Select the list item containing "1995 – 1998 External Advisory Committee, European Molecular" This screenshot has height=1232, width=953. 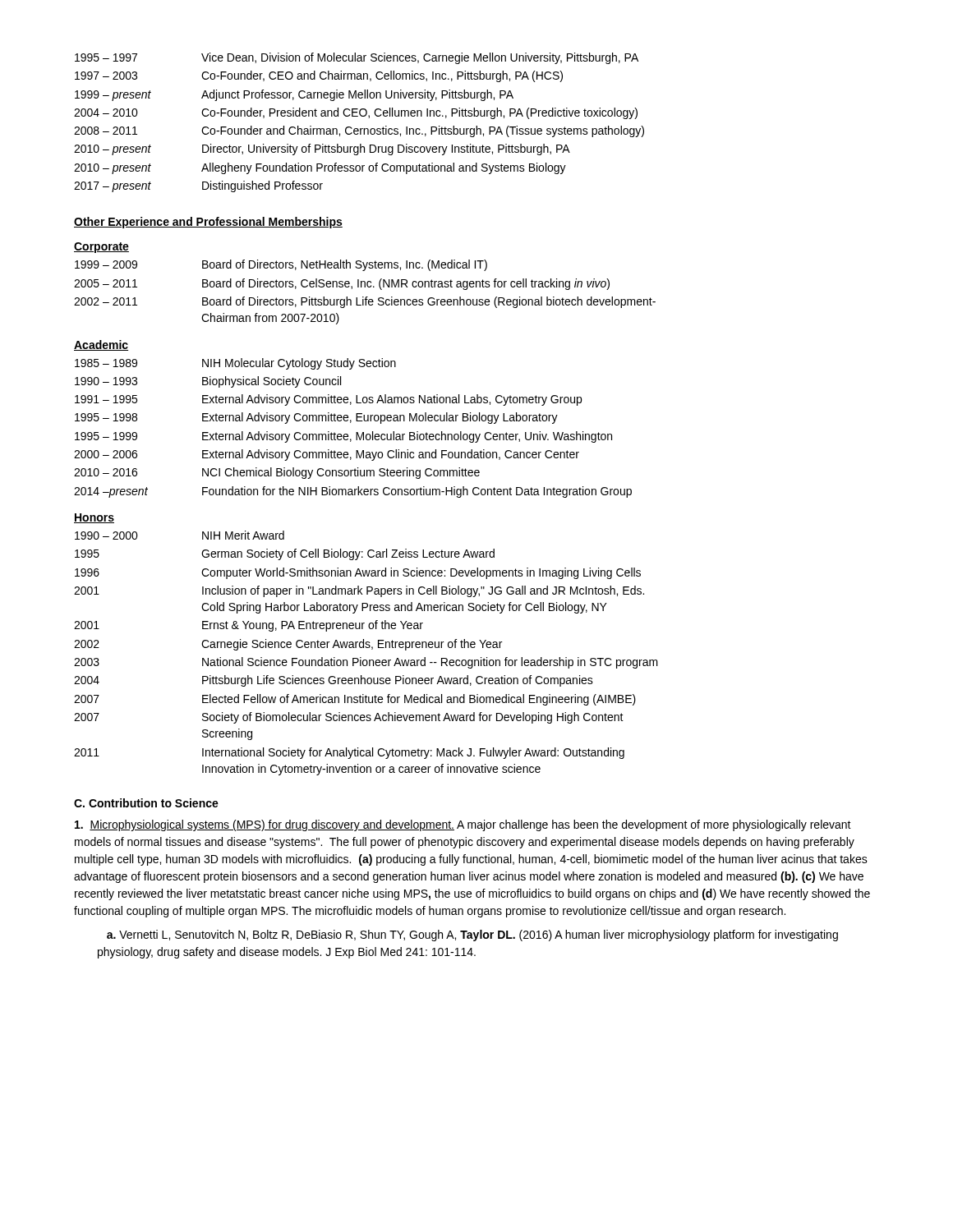(x=476, y=418)
